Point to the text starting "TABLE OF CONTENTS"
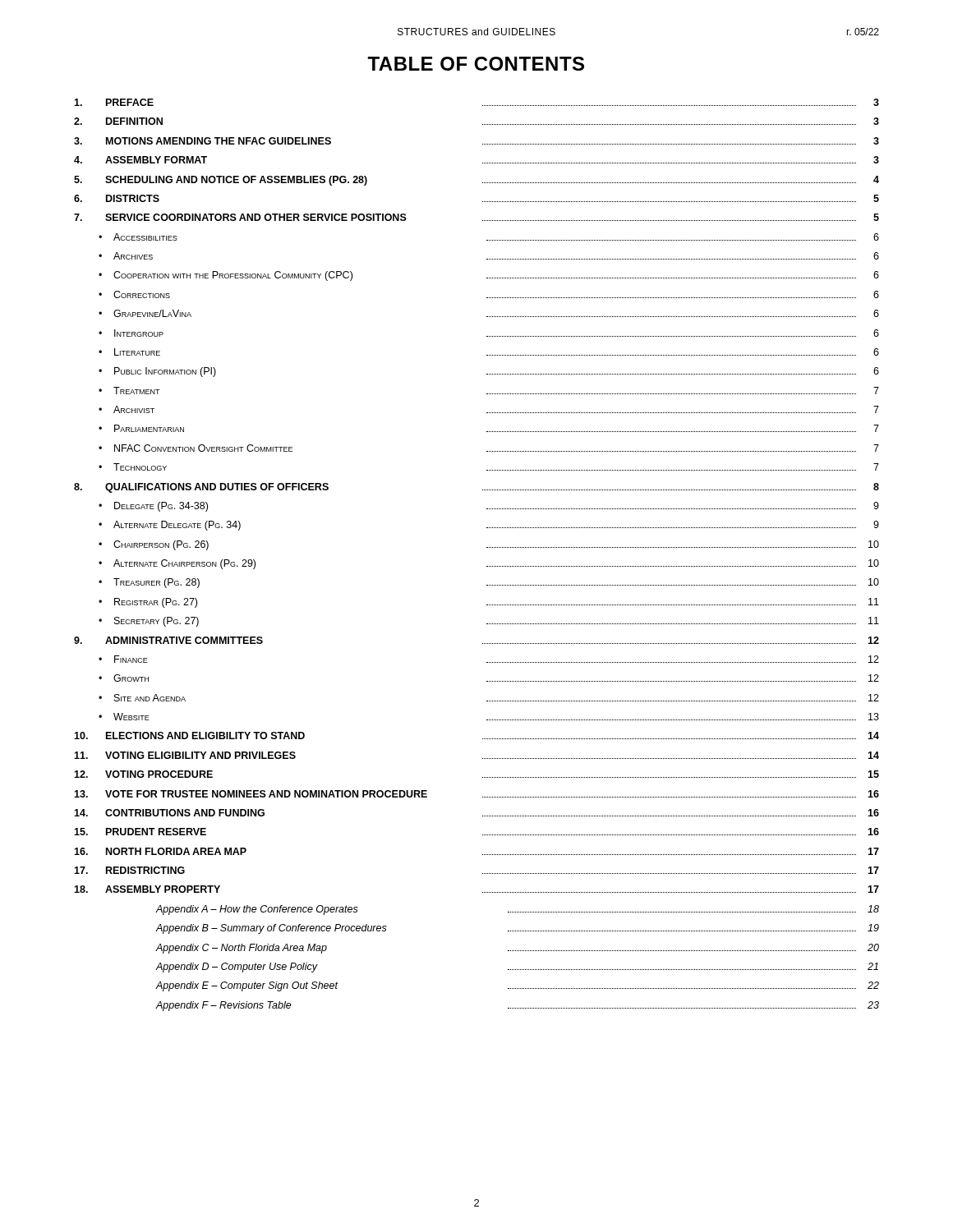This screenshot has height=1232, width=953. pyautogui.click(x=476, y=64)
